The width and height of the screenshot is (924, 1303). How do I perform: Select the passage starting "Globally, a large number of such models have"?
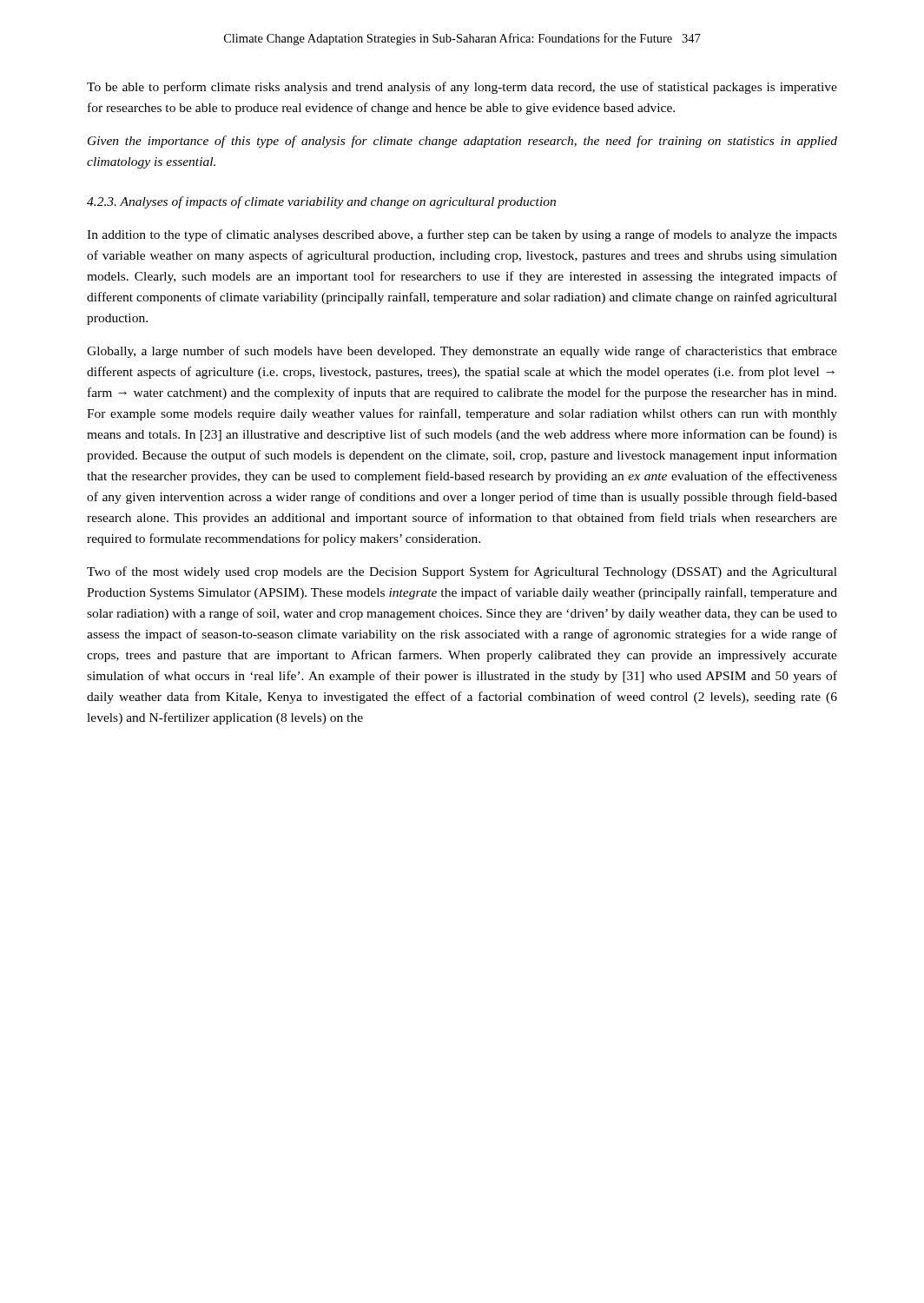[x=462, y=445]
